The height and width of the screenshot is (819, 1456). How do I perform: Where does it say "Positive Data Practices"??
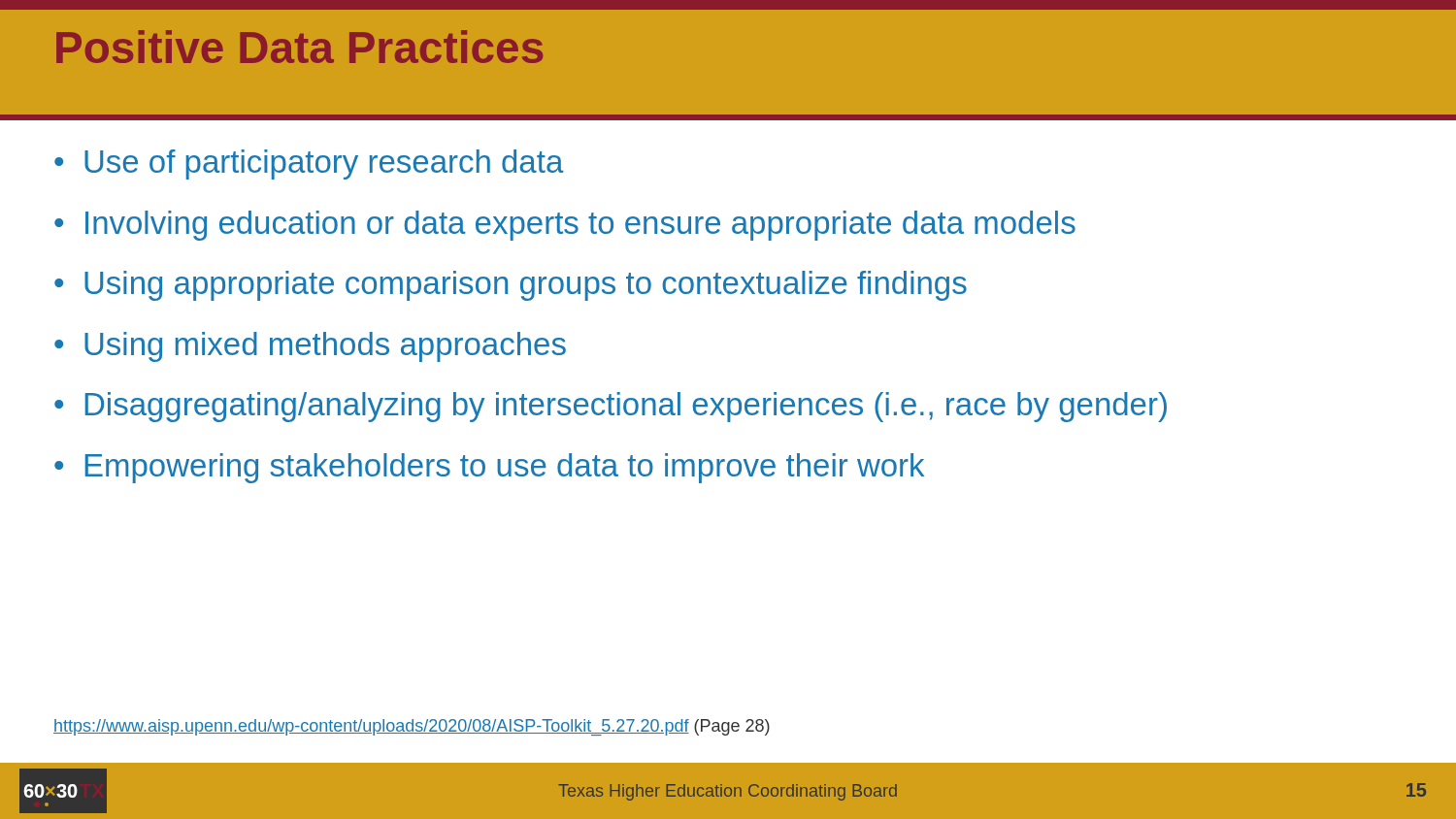pos(299,48)
